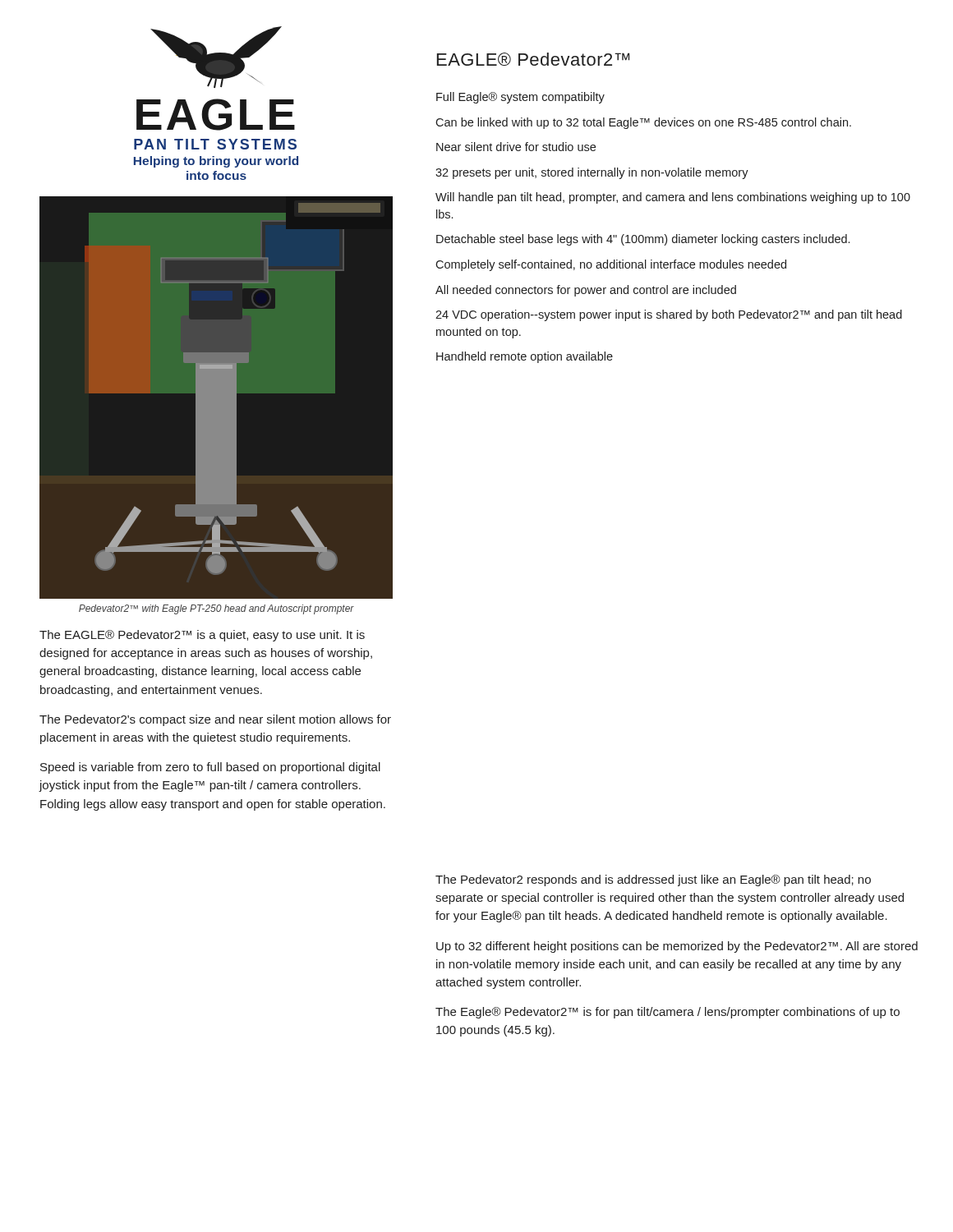The width and height of the screenshot is (953, 1232).
Task: Find the logo
Action: pyautogui.click(x=216, y=104)
